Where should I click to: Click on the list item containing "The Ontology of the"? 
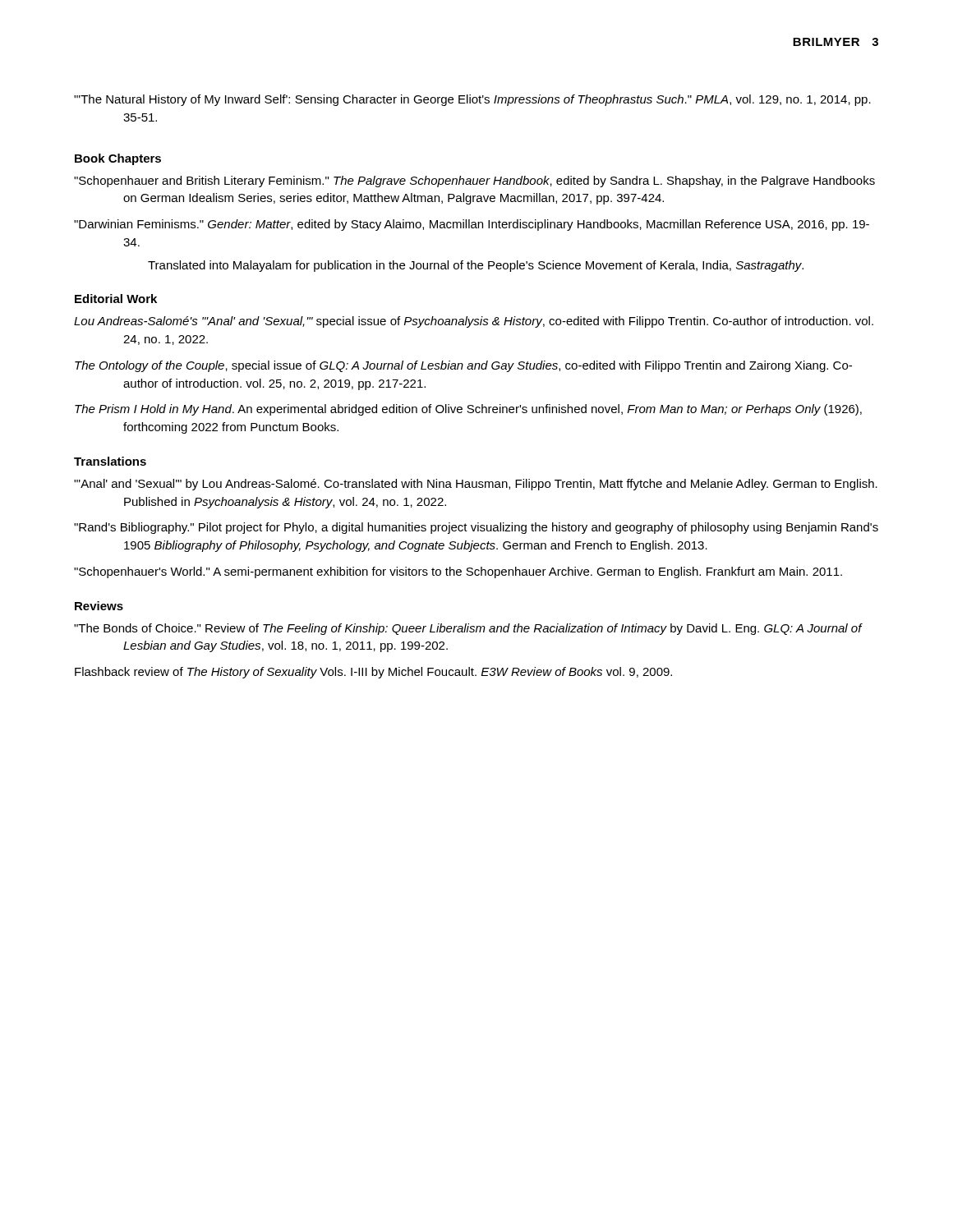[x=501, y=374]
